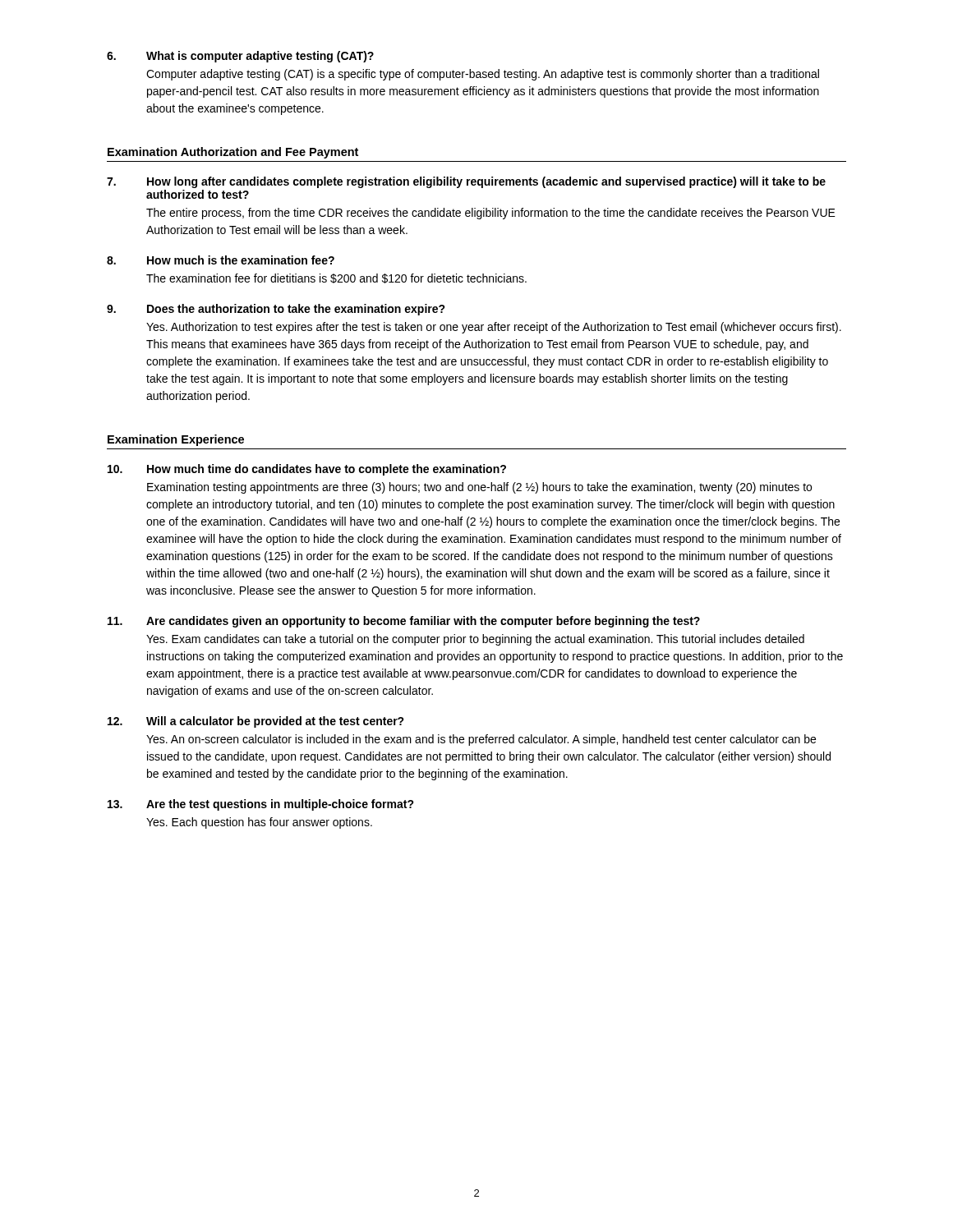Screen dimensions: 1232x953
Task: Find the block on this page that starts "12. Will a calculator be provided at"
Action: pos(476,749)
